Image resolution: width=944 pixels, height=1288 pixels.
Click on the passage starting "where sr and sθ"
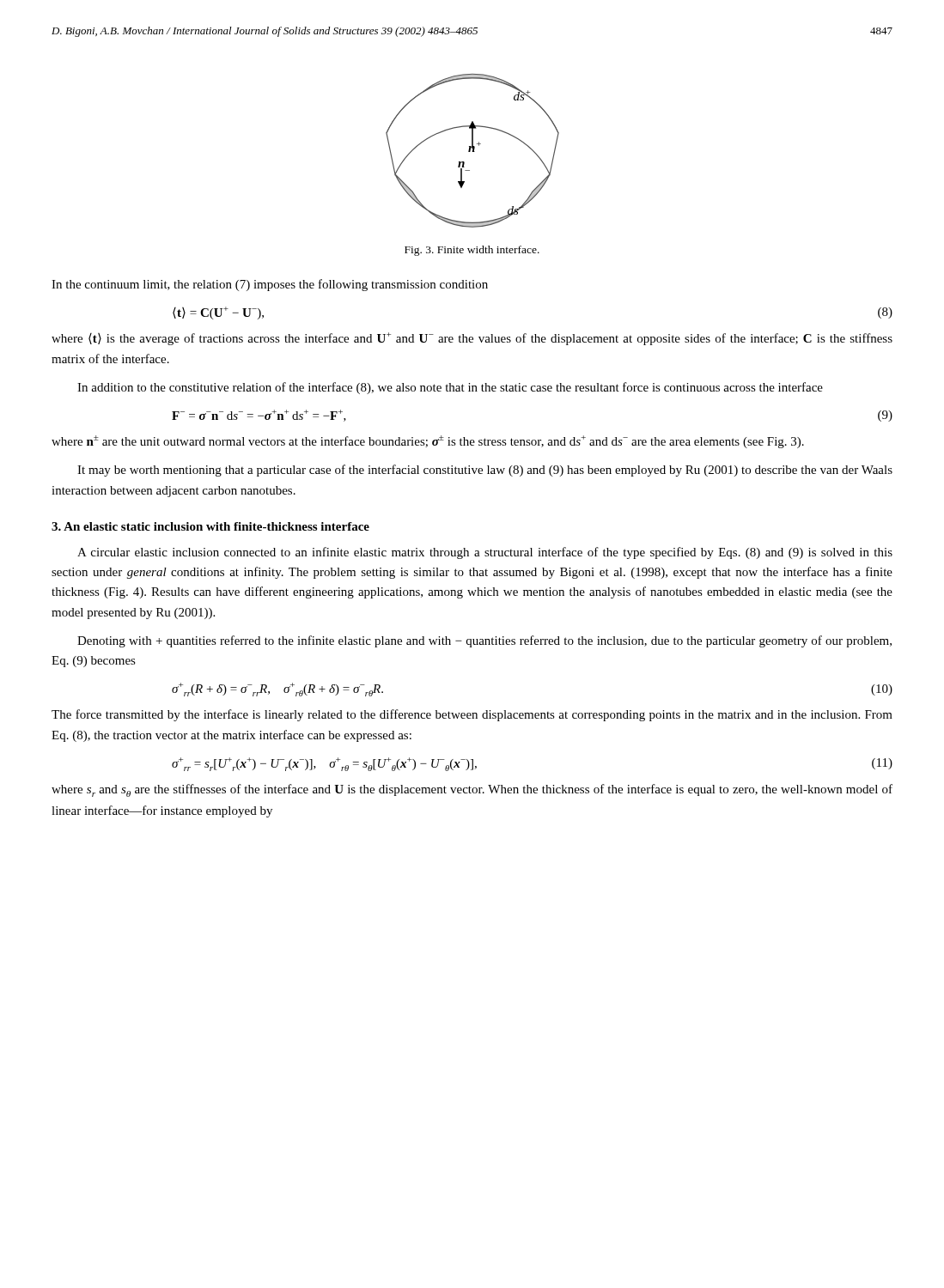[x=472, y=800]
